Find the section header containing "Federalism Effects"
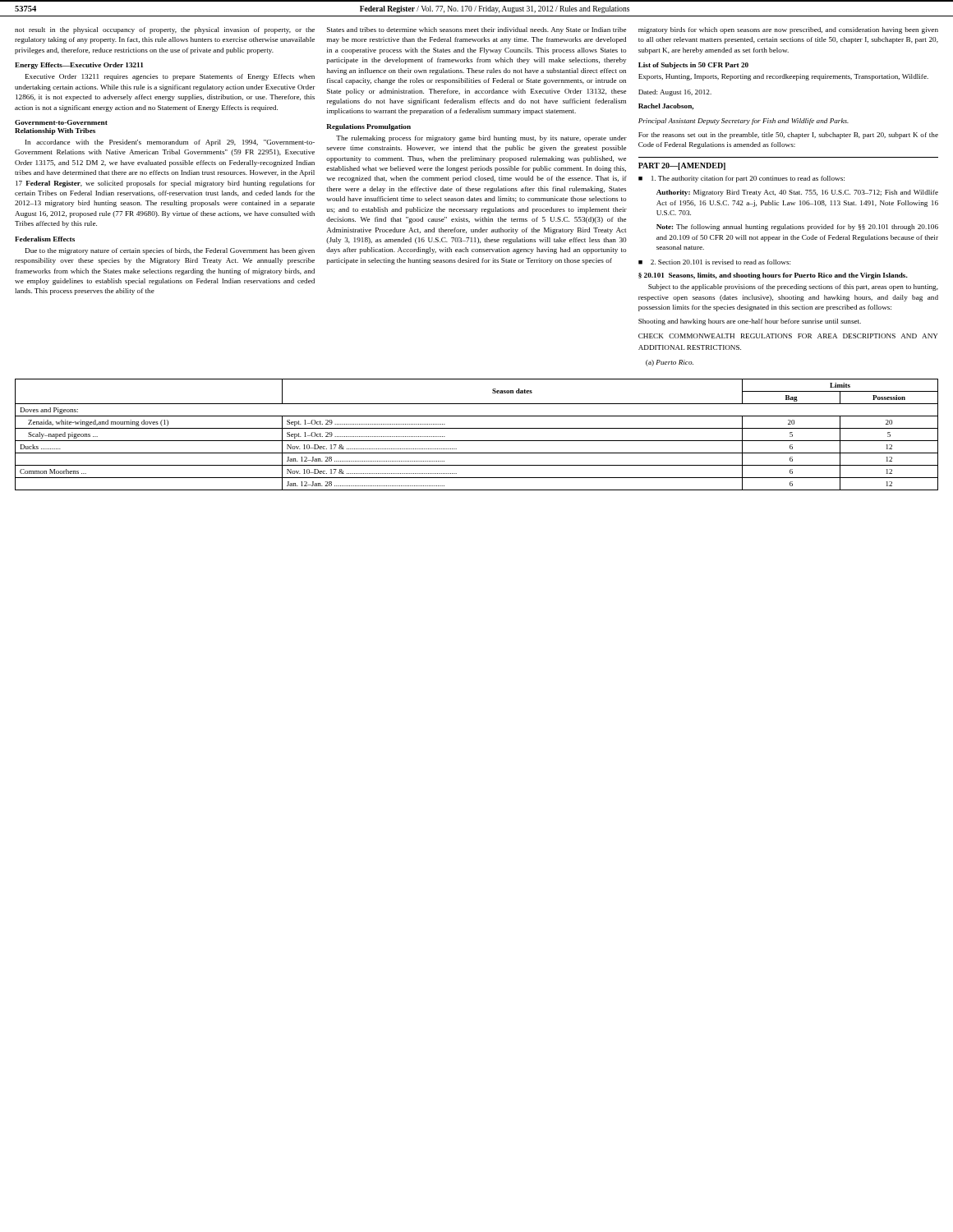This screenshot has height=1232, width=953. pyautogui.click(x=45, y=239)
